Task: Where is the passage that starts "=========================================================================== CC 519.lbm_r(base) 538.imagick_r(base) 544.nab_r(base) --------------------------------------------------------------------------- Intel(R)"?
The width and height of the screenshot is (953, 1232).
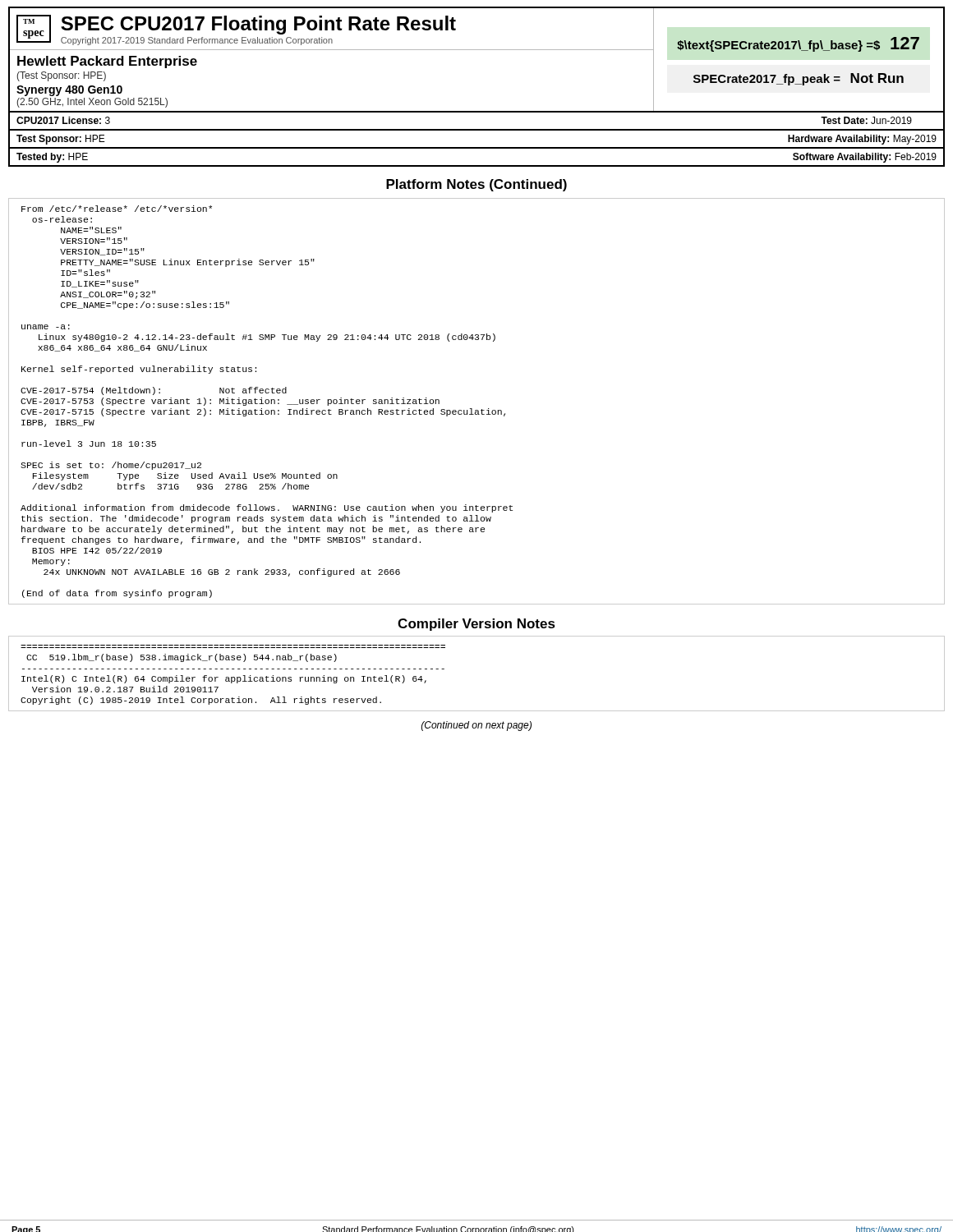Action: 182,658
